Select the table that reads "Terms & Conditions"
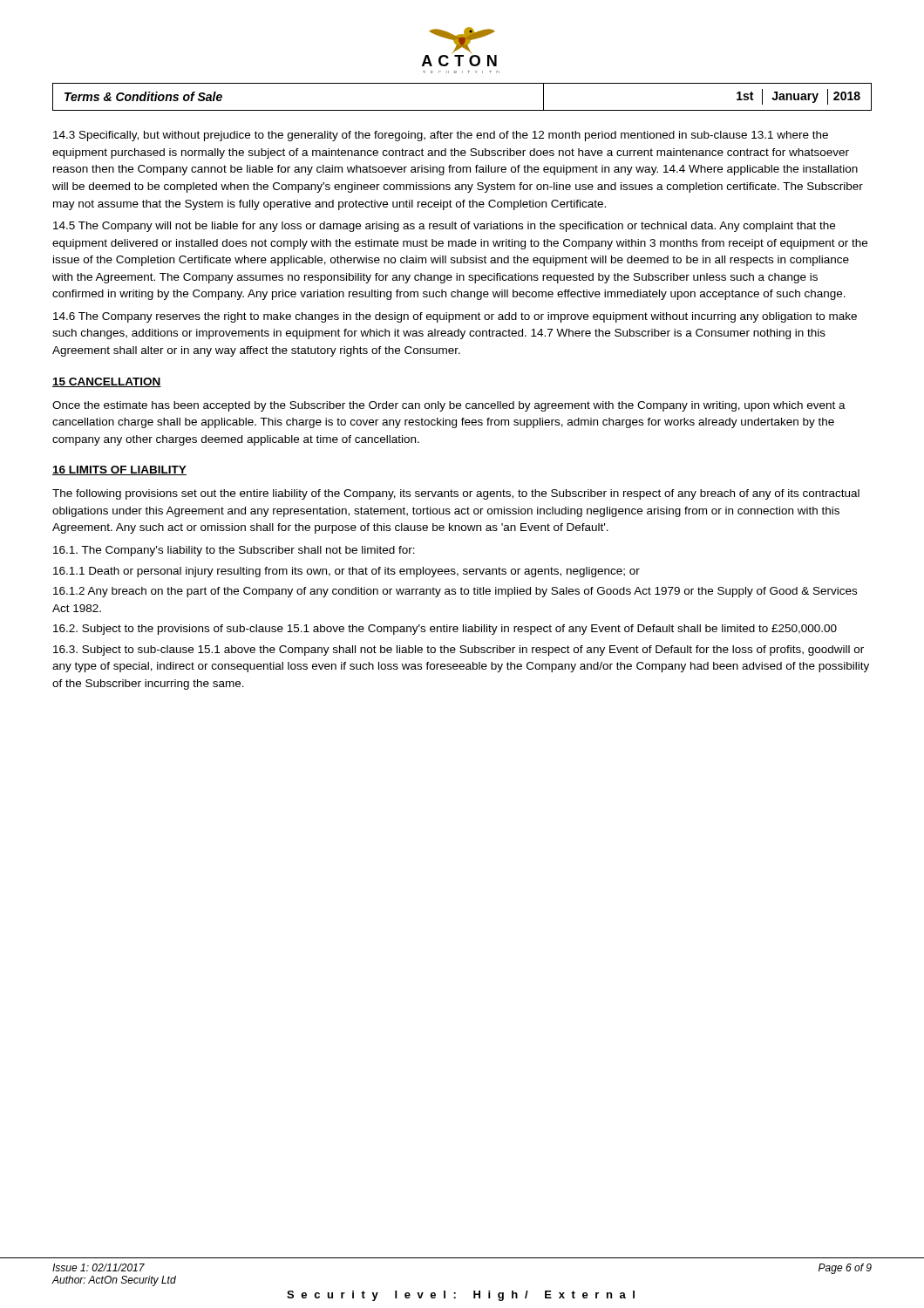 tap(462, 97)
